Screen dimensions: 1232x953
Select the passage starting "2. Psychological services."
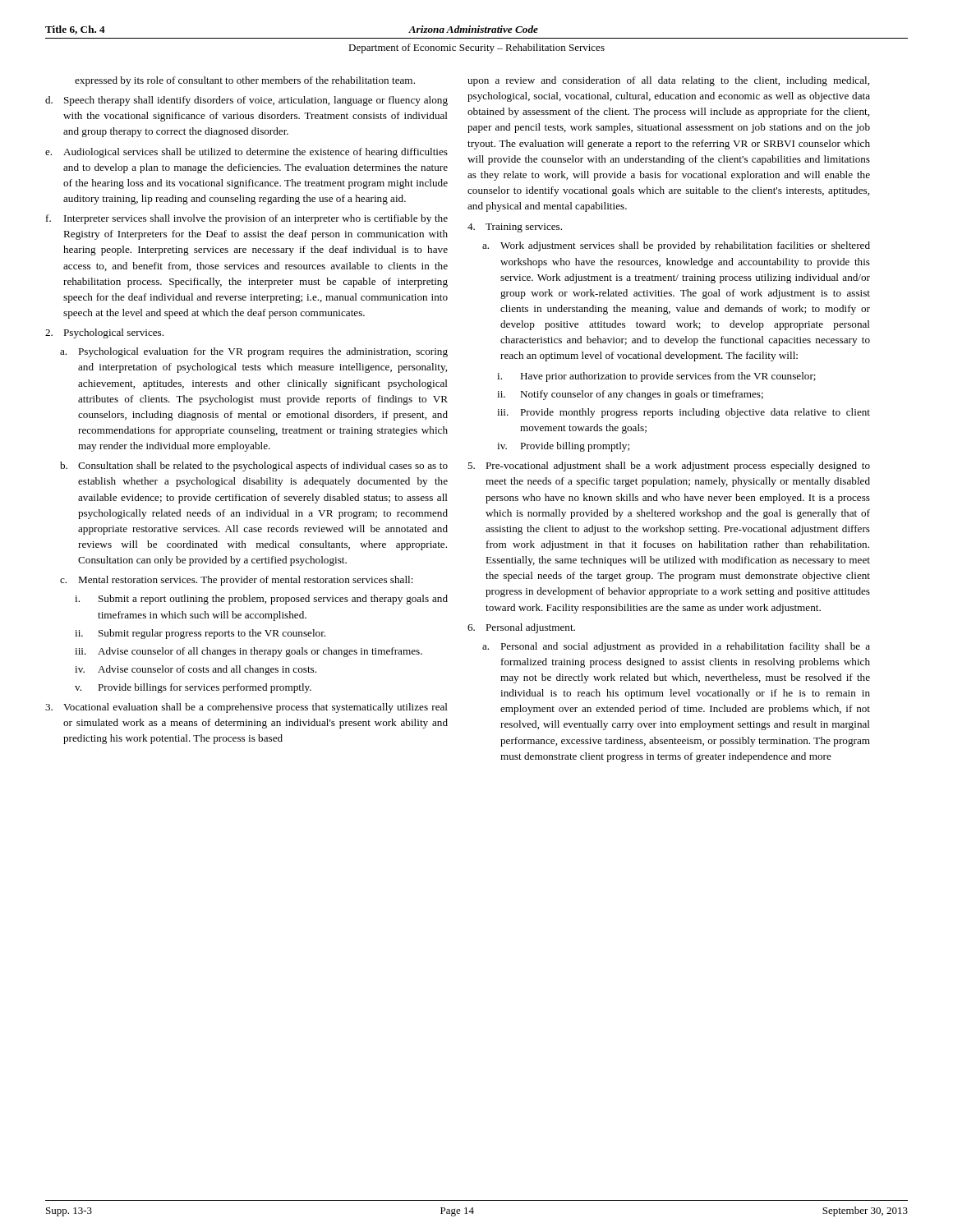click(x=104, y=333)
